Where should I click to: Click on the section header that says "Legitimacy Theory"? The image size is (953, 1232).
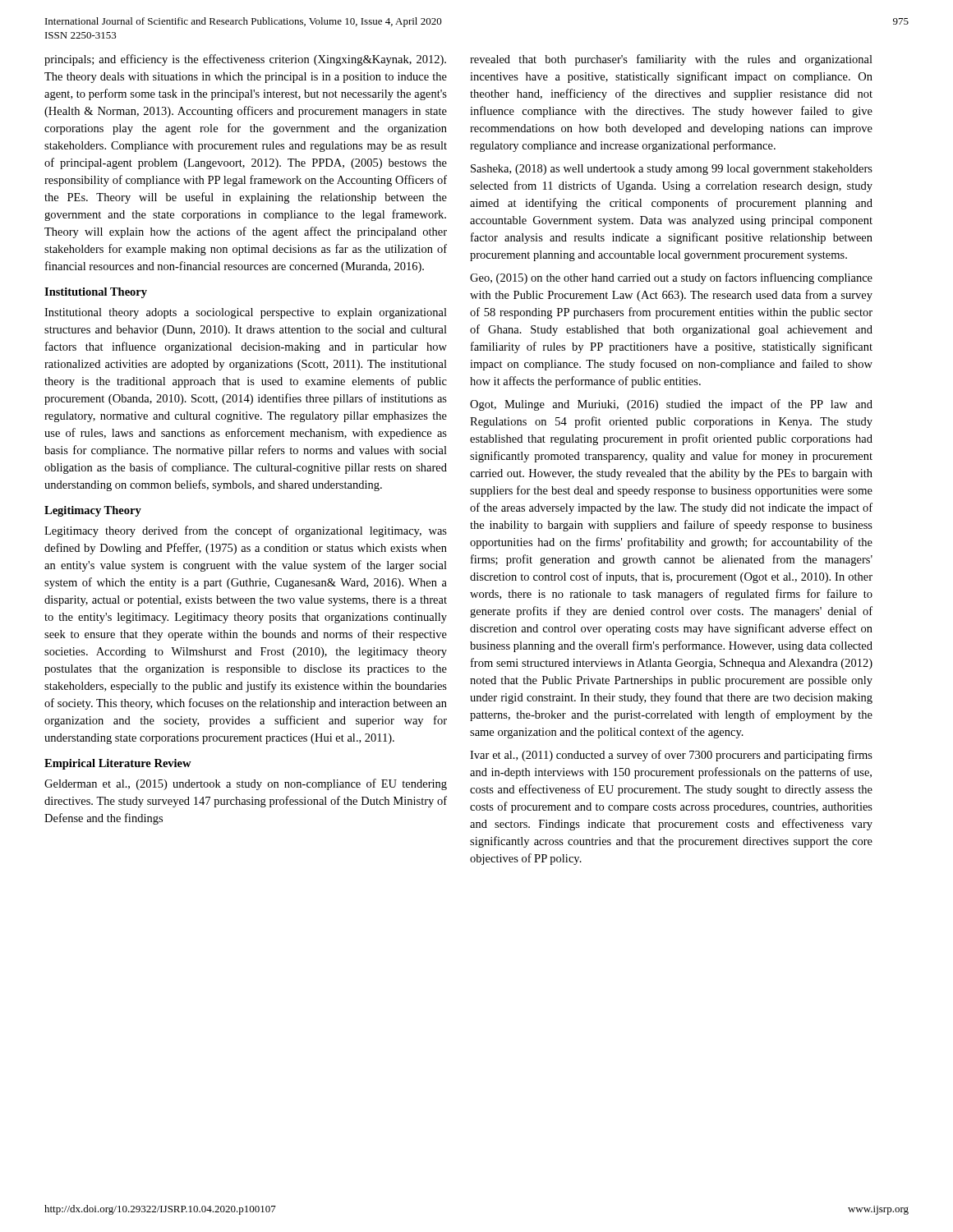pyautogui.click(x=93, y=510)
